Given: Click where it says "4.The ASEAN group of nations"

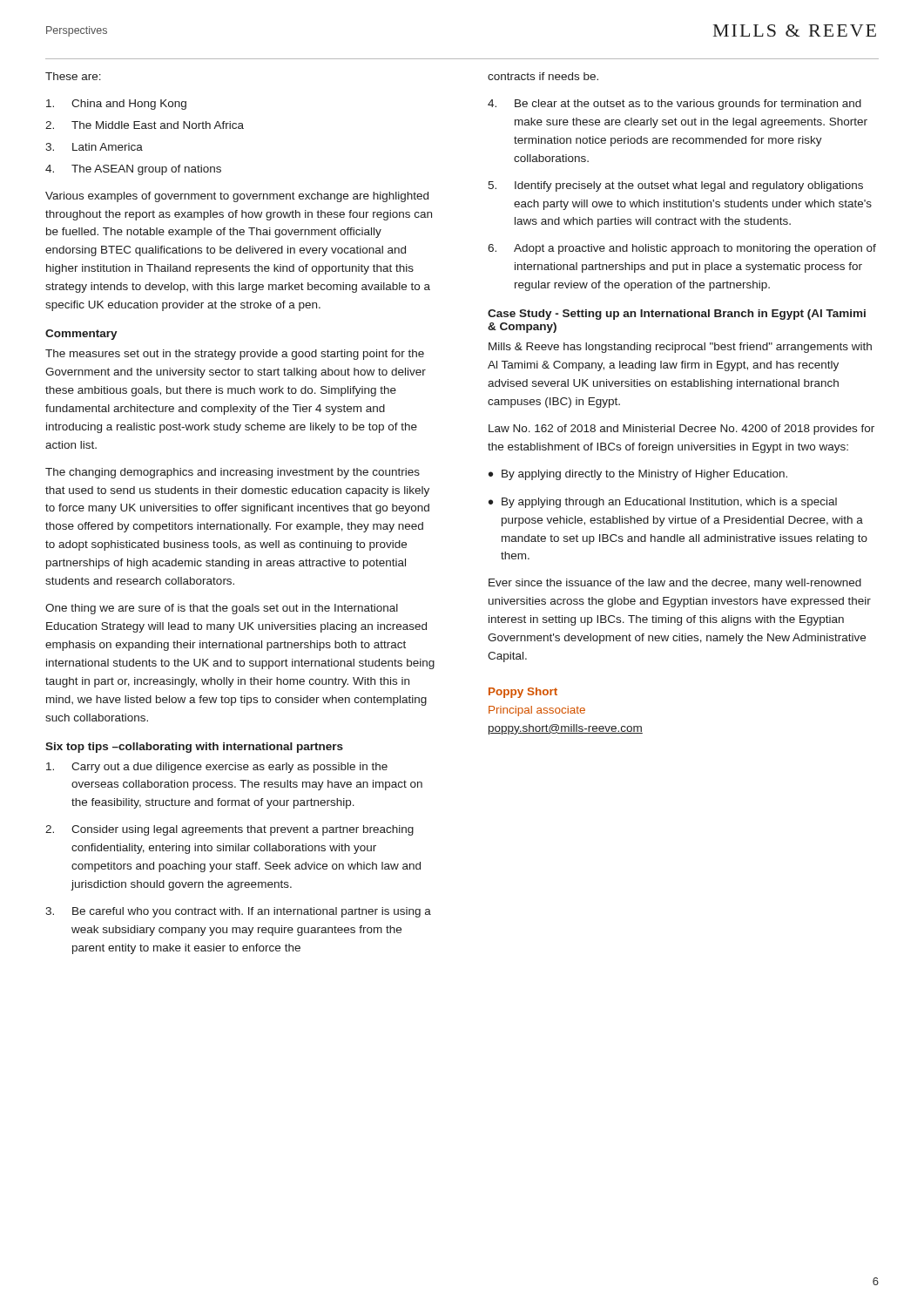Looking at the screenshot, I should point(134,169).
